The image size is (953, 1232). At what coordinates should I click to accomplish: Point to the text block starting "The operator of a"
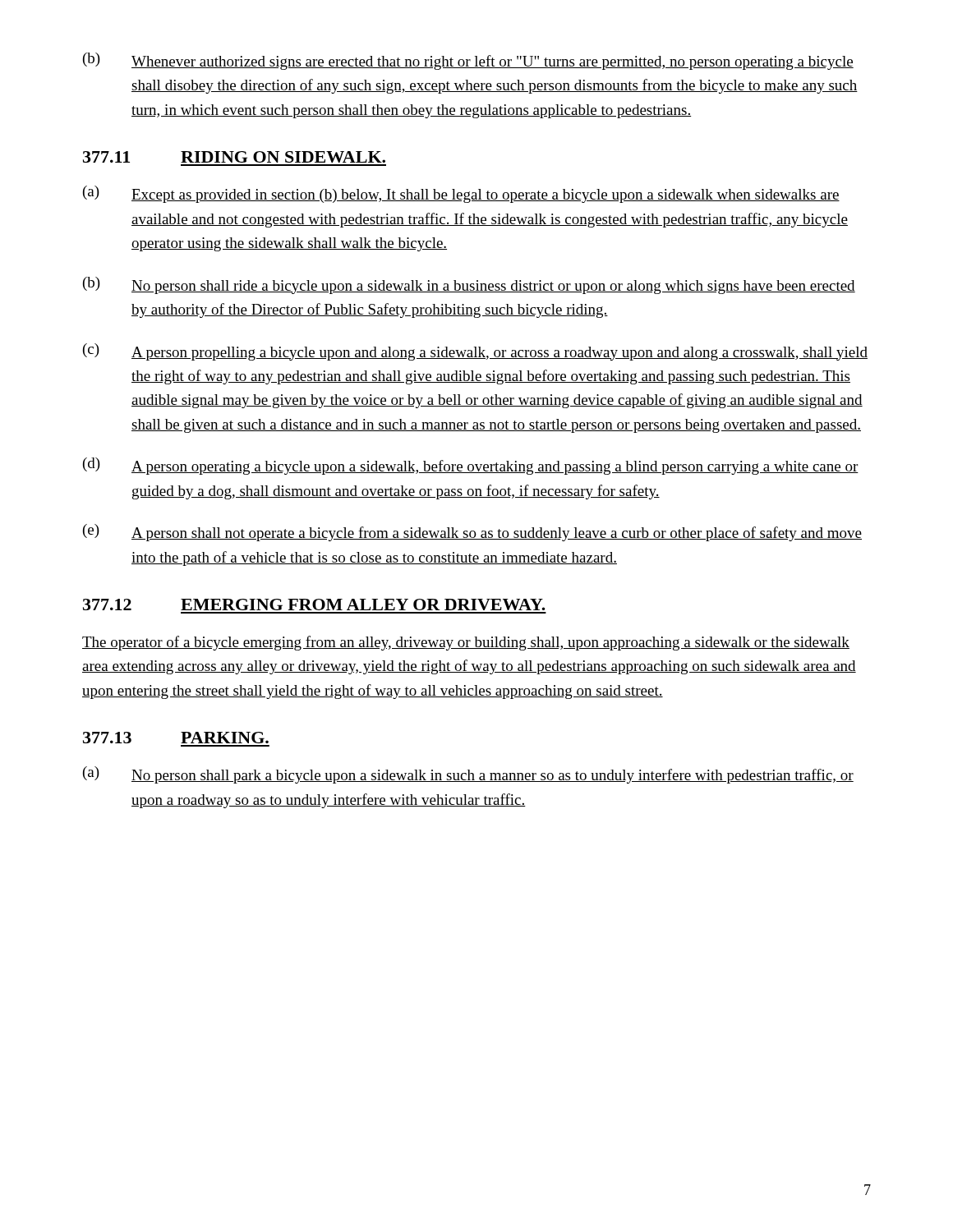point(469,666)
